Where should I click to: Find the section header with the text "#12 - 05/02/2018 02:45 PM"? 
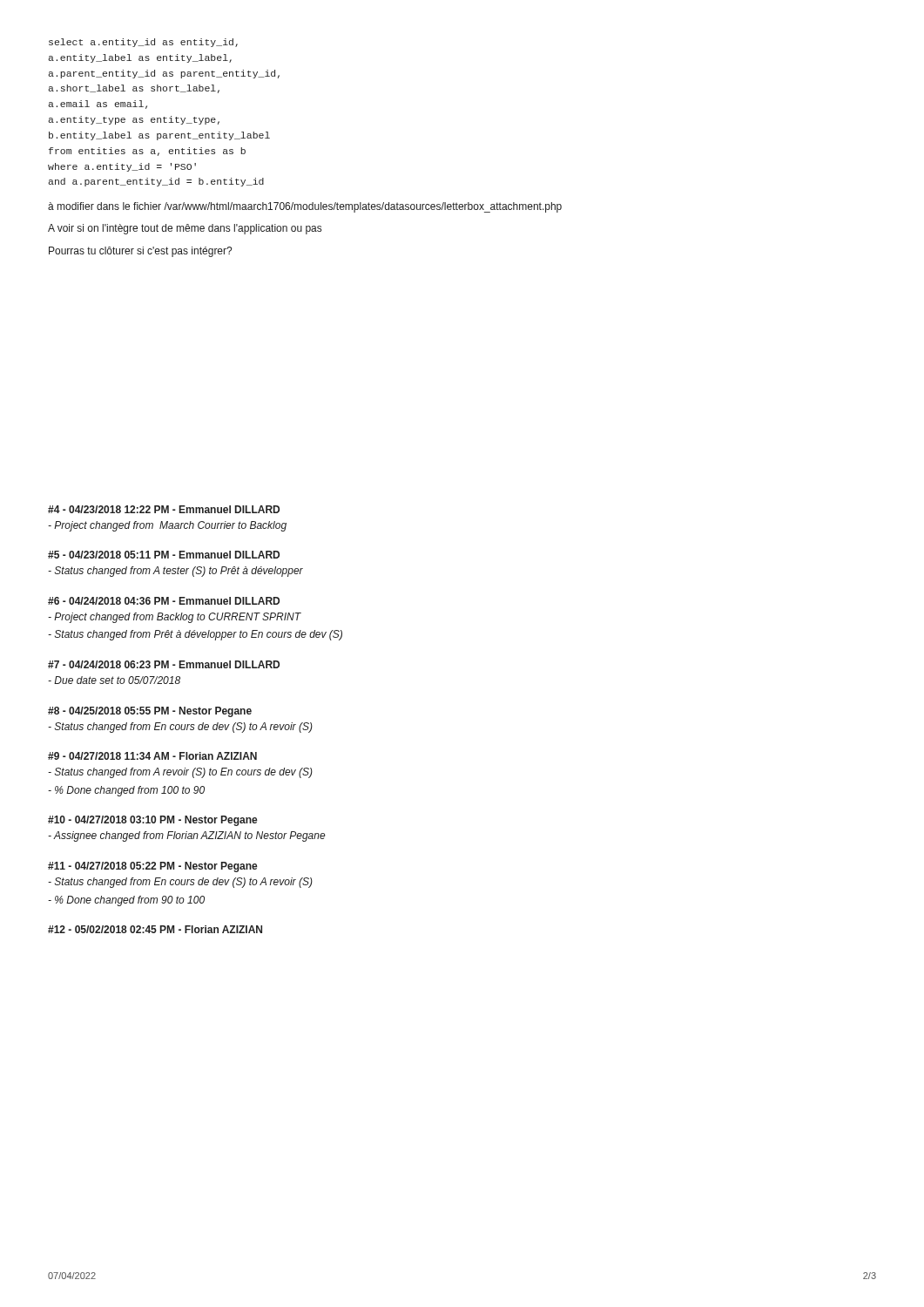tap(155, 930)
